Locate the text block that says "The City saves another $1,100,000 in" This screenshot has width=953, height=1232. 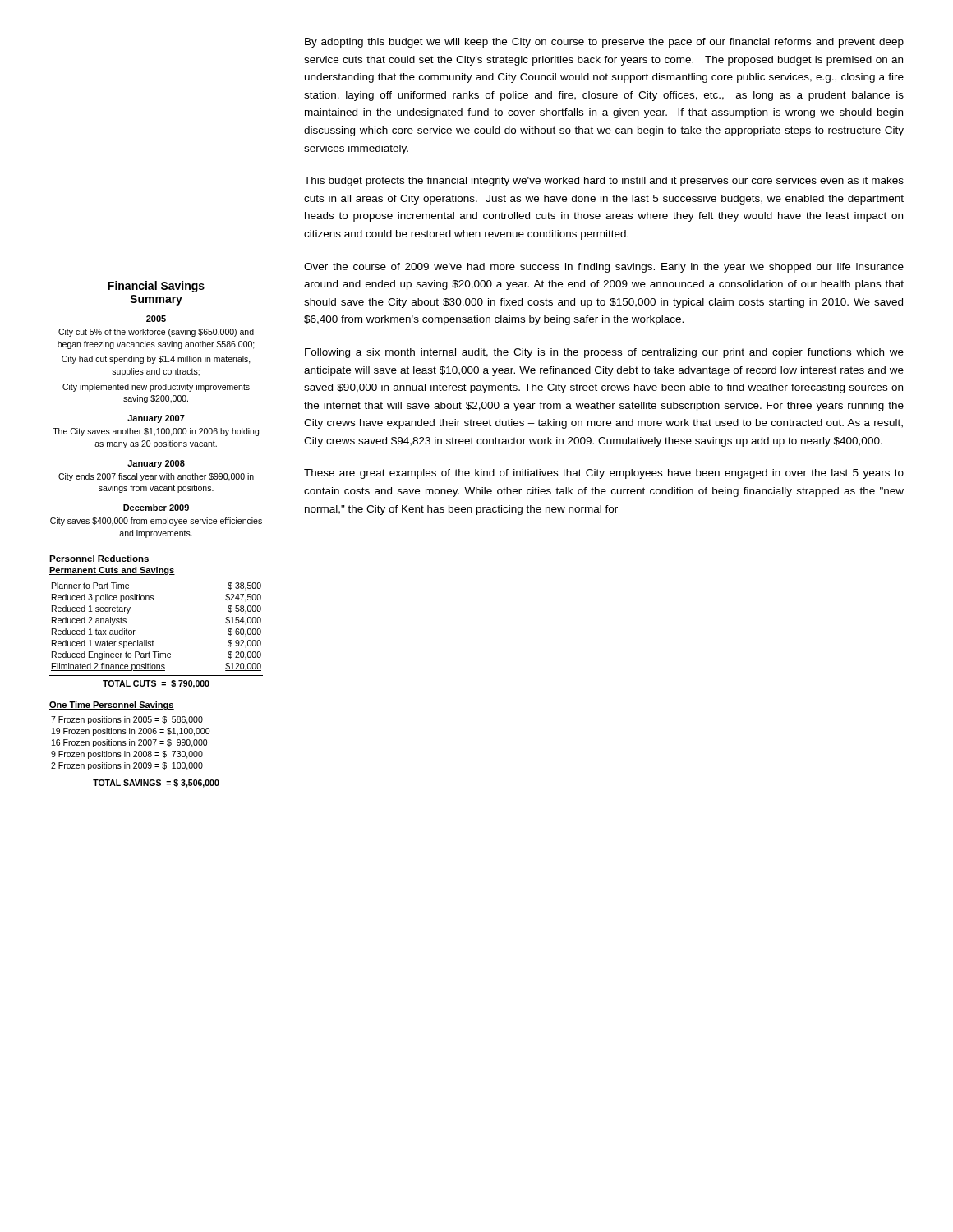pyautogui.click(x=156, y=437)
